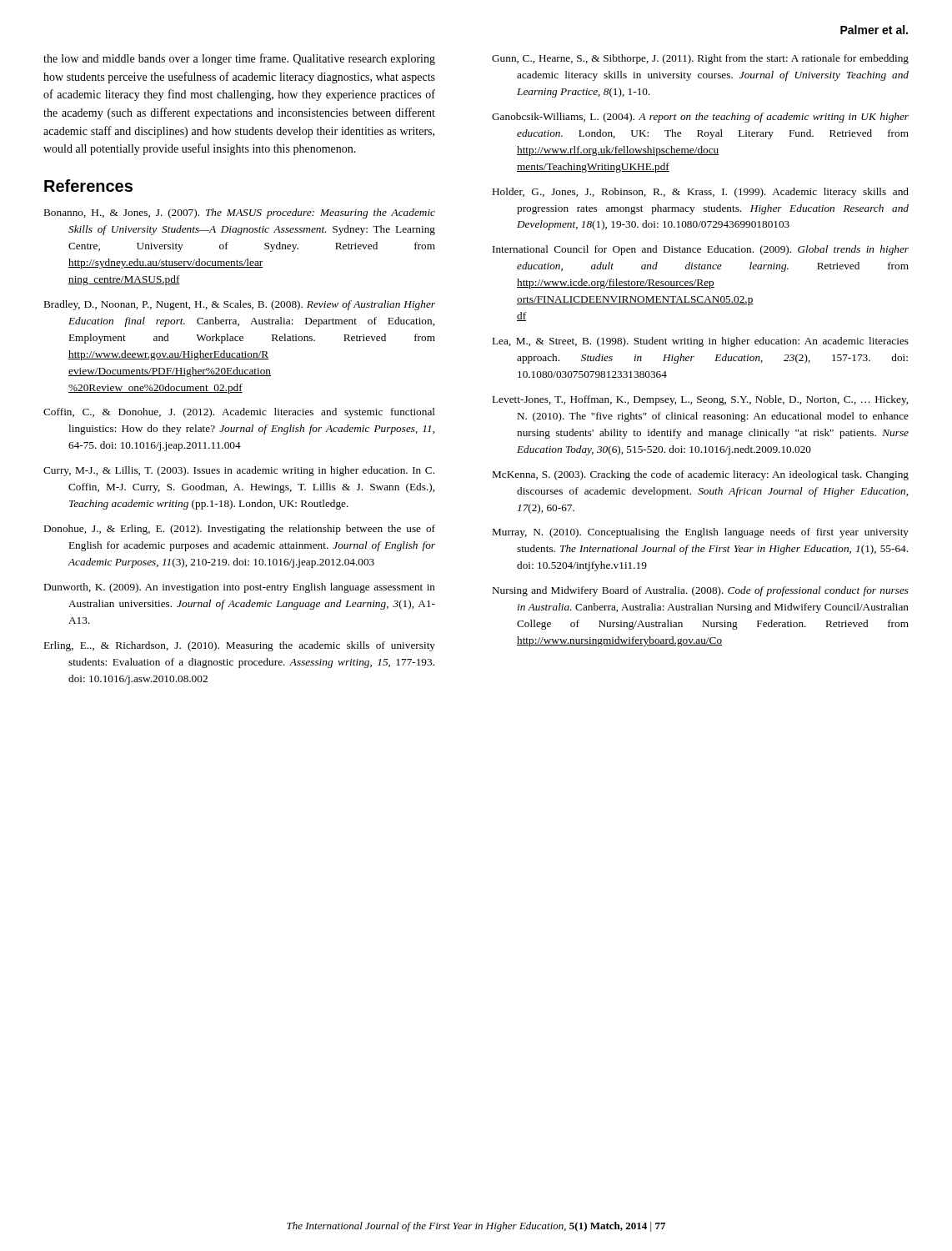Find the passage starting "Lea, M., & Street, B."
Image resolution: width=952 pixels, height=1251 pixels.
pyautogui.click(x=700, y=357)
